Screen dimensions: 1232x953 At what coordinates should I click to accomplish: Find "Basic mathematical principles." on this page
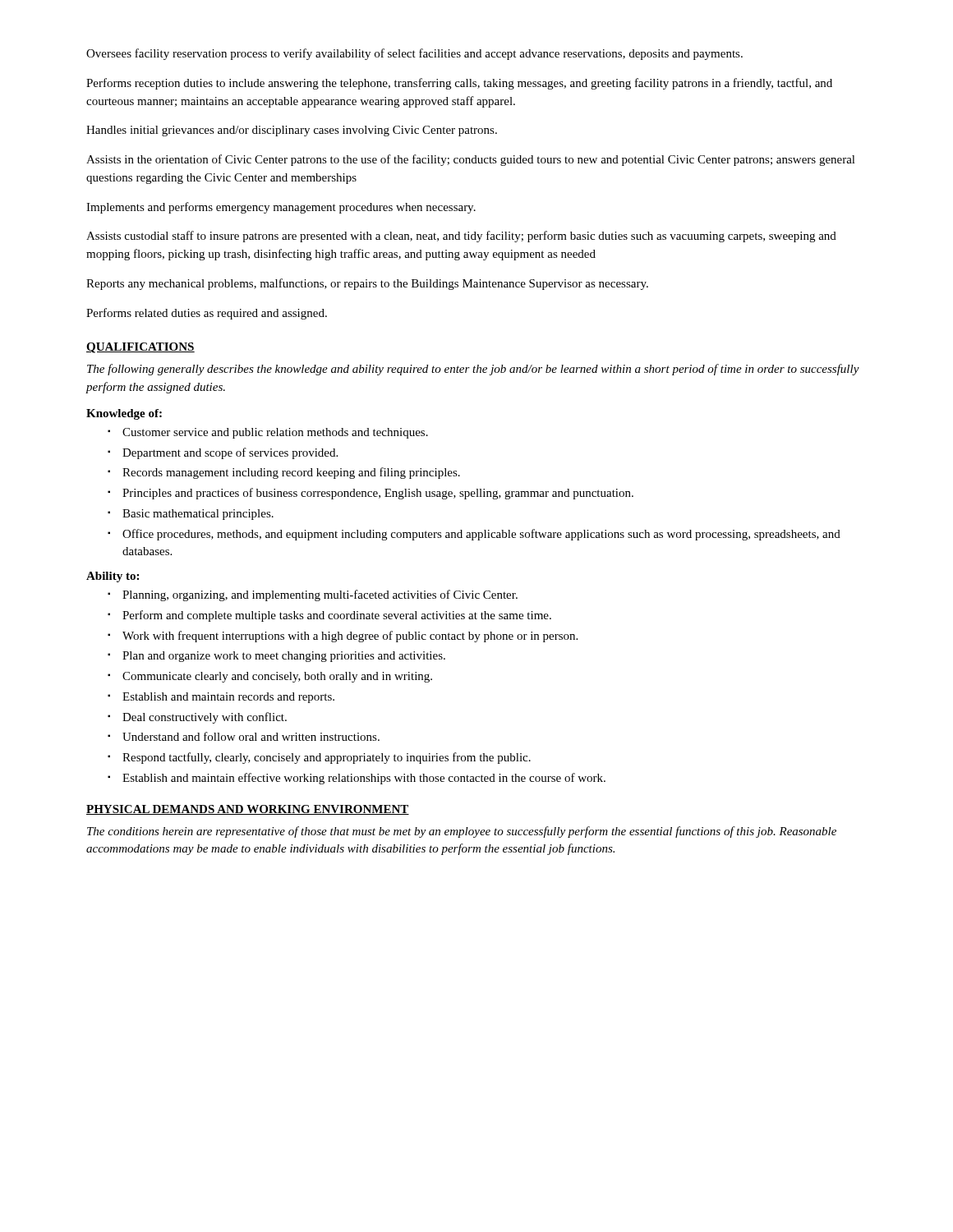(198, 513)
